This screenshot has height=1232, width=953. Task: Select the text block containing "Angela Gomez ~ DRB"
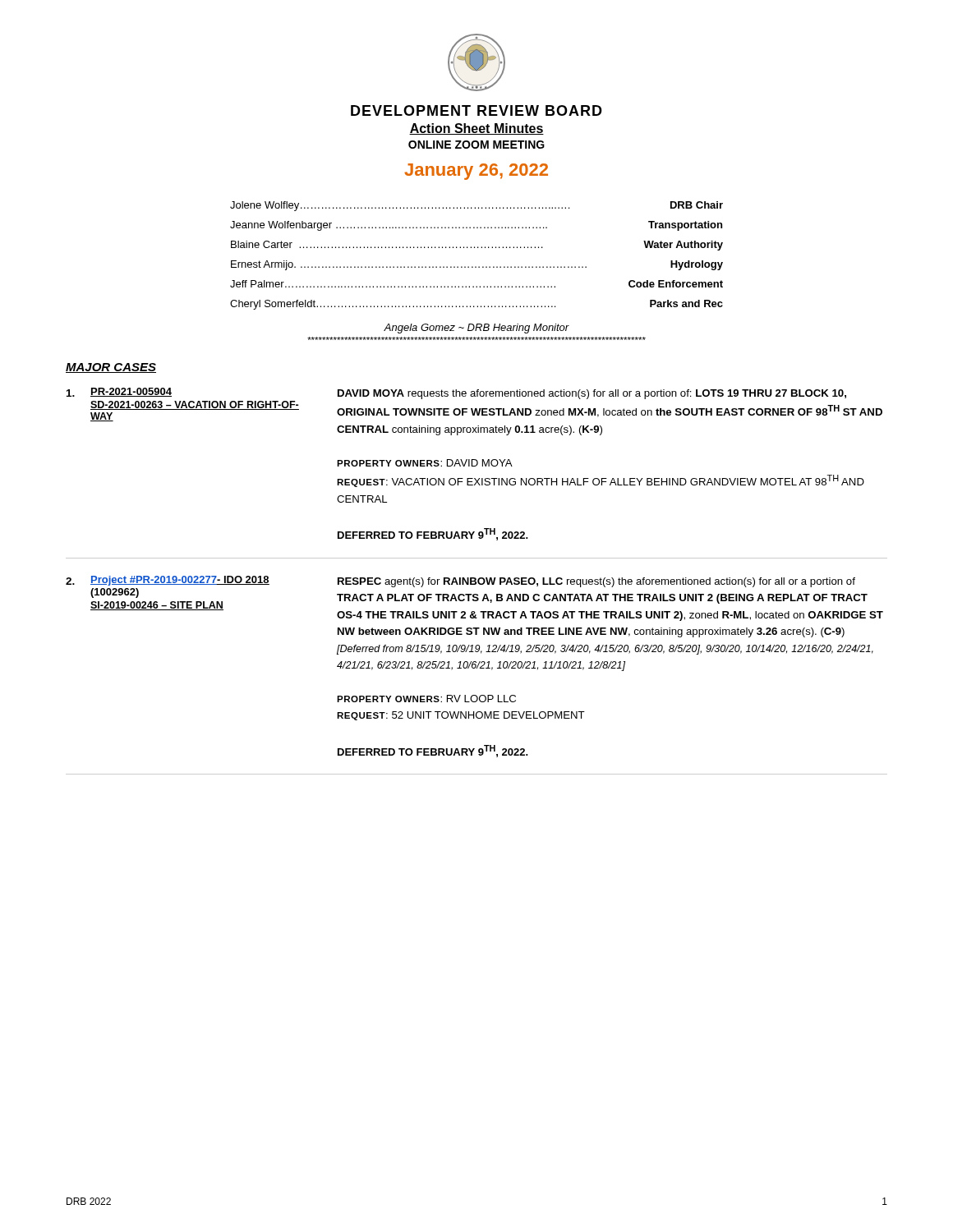(x=476, y=327)
